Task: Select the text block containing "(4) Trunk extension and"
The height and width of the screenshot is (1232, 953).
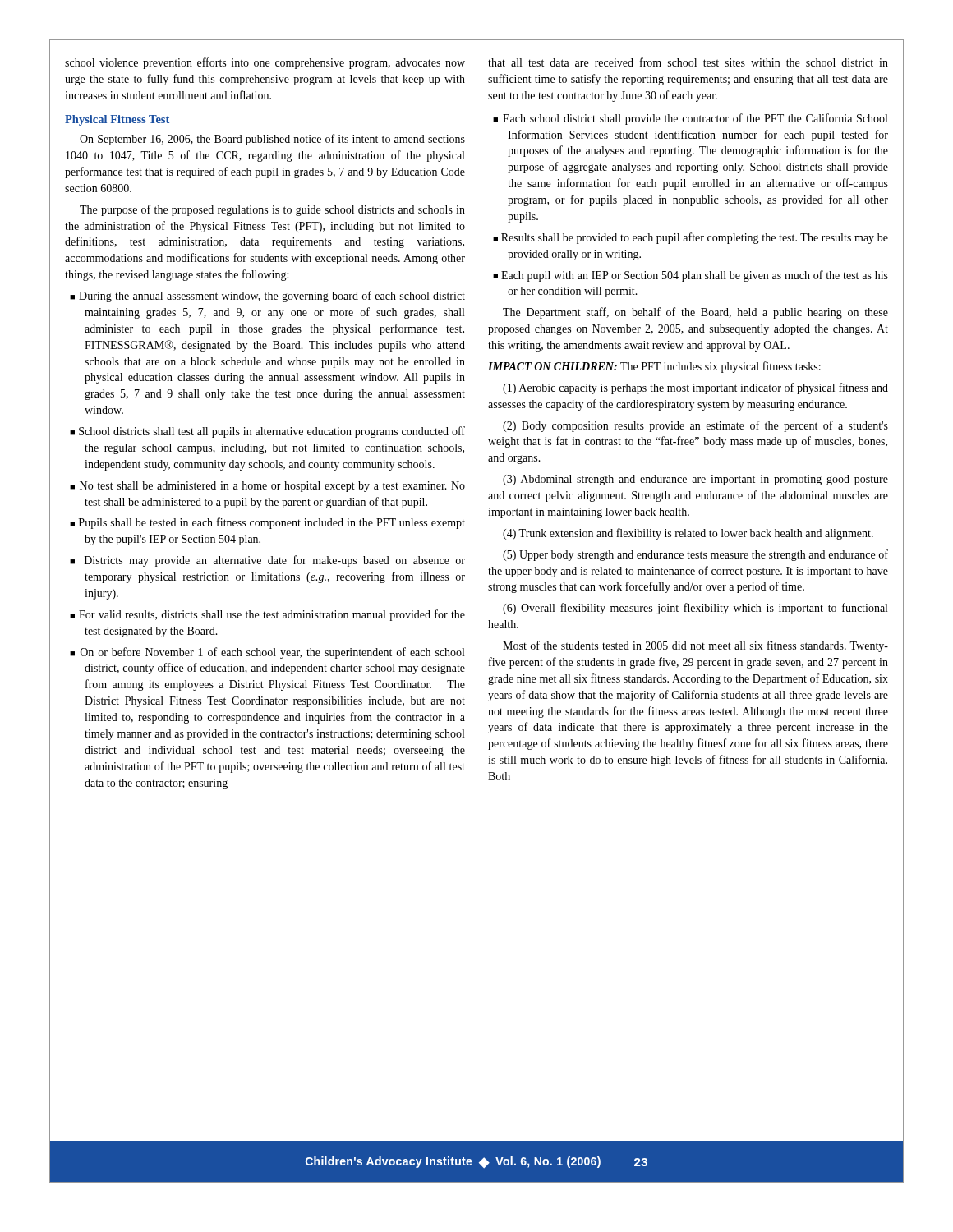Action: [x=688, y=533]
